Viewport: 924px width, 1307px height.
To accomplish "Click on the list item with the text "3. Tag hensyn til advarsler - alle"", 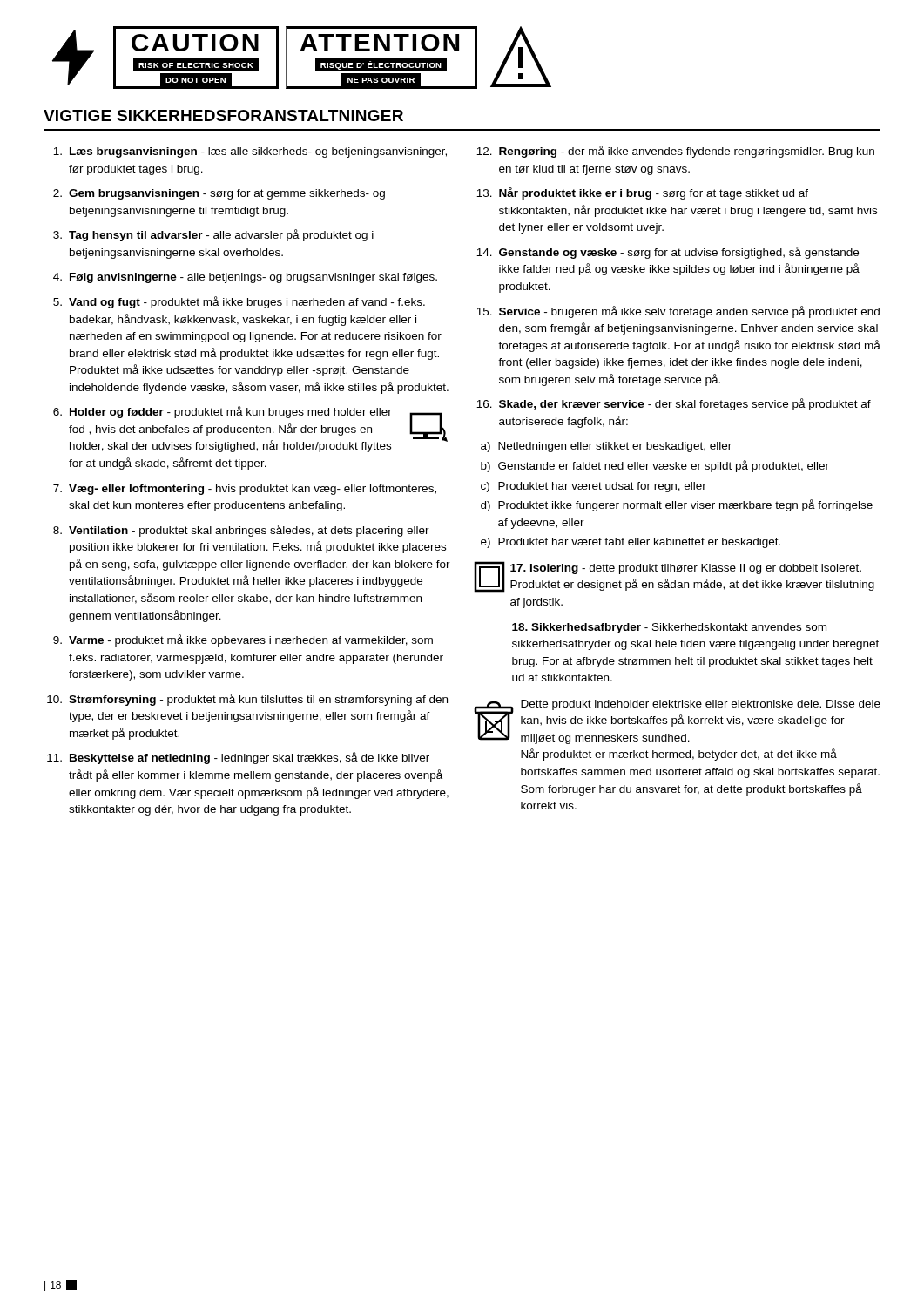I will point(247,244).
